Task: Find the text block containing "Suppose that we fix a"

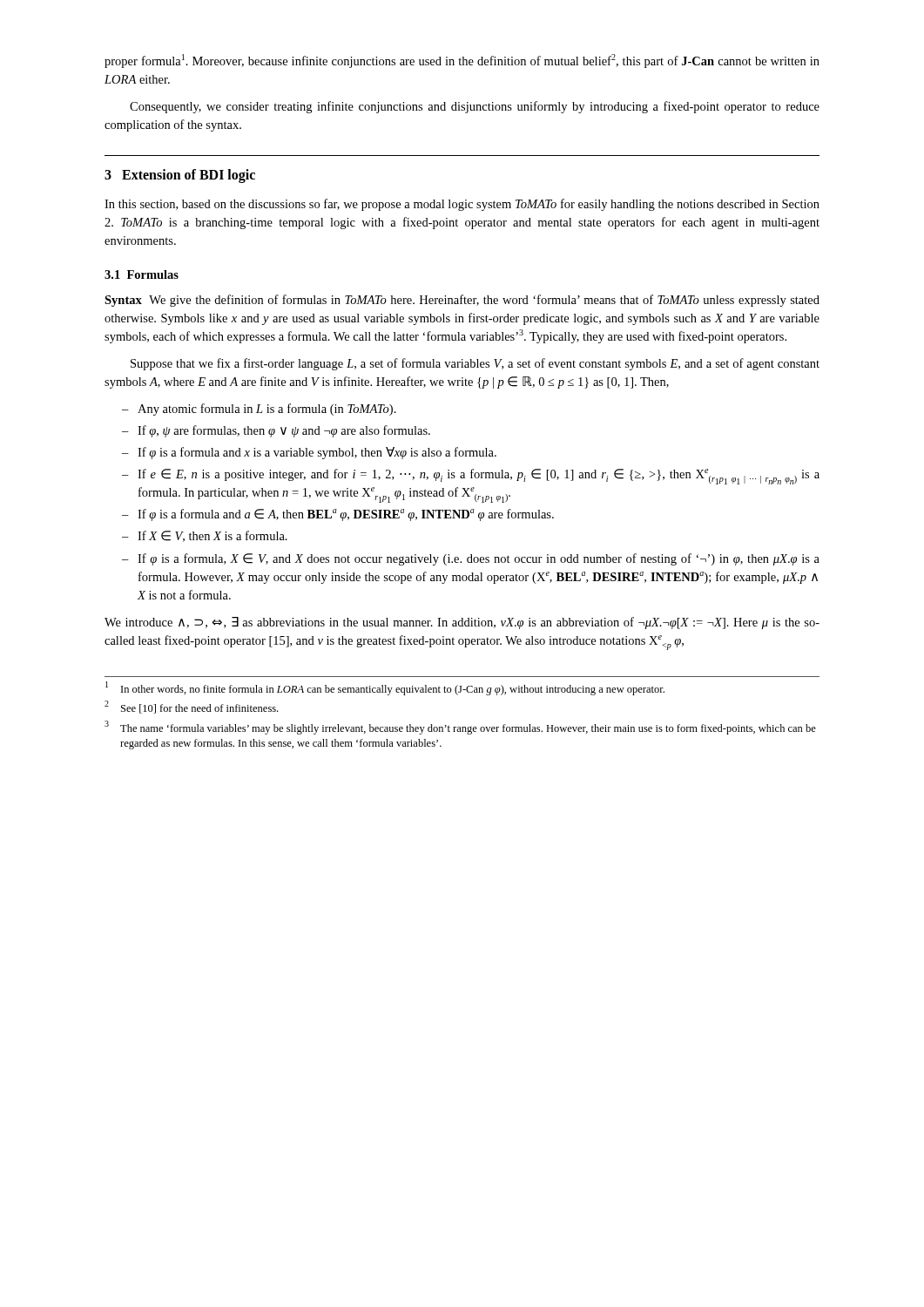Action: [462, 373]
